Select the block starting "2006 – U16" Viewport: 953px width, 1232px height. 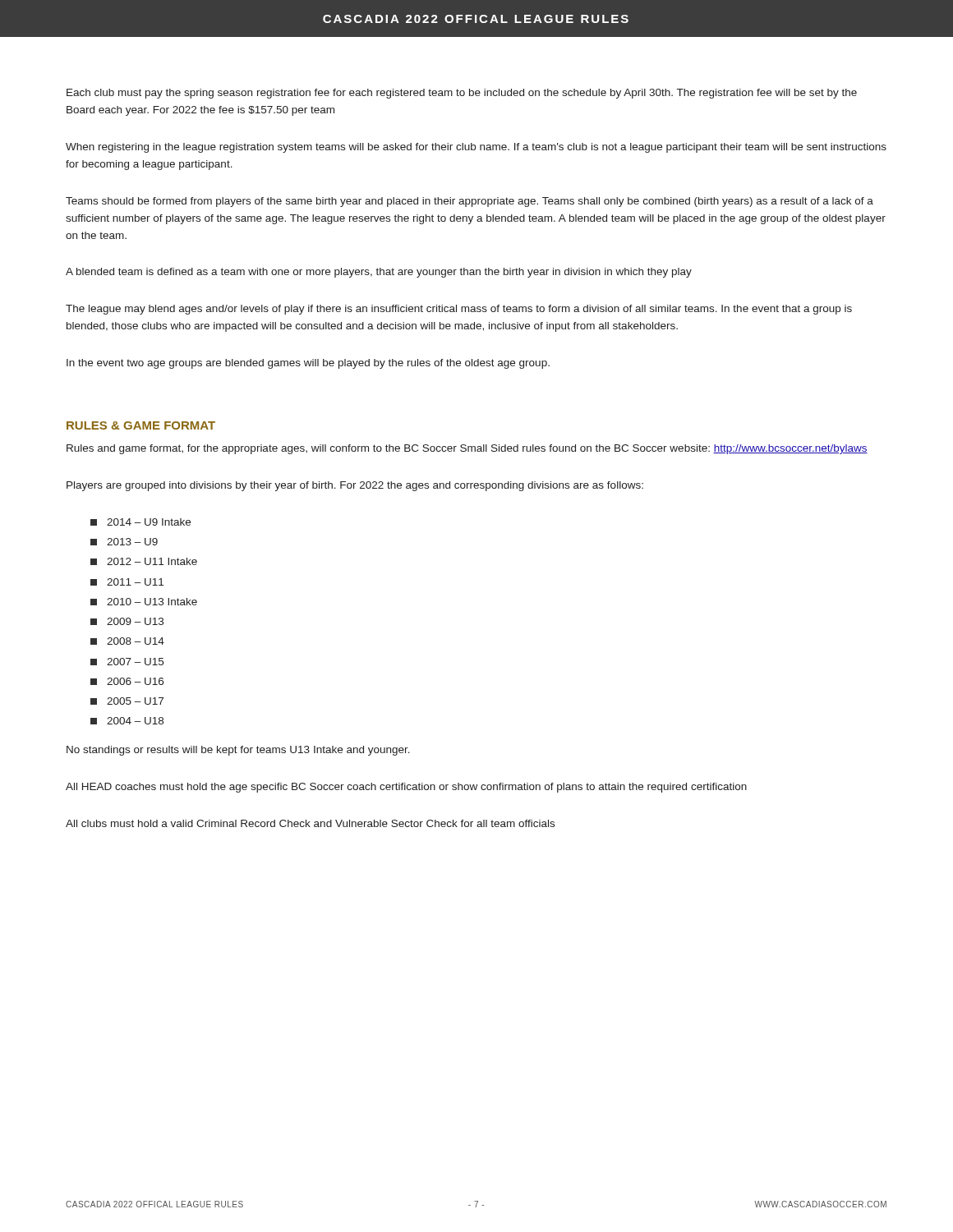(127, 681)
